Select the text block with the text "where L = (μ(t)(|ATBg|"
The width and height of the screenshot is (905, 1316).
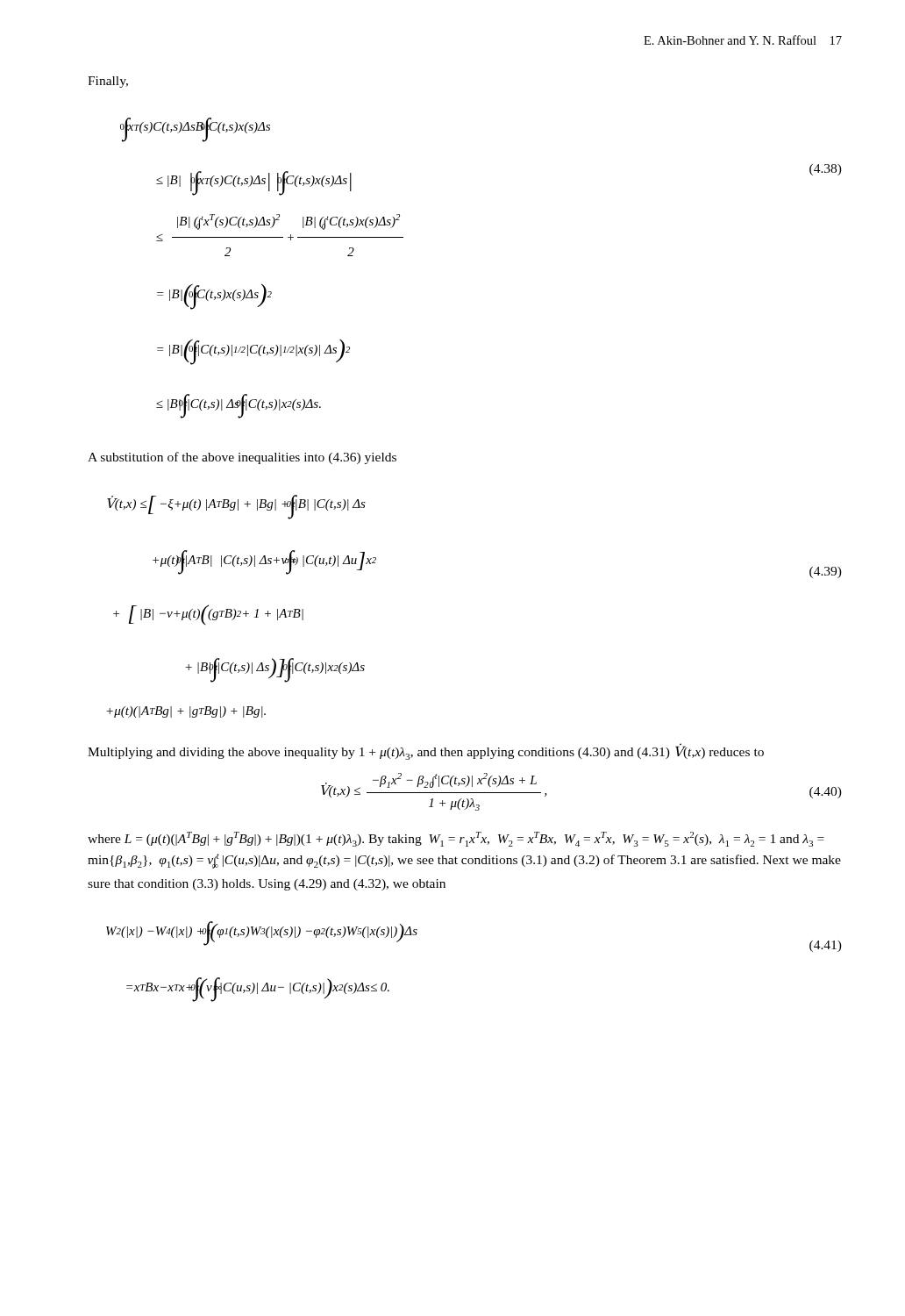point(464,859)
